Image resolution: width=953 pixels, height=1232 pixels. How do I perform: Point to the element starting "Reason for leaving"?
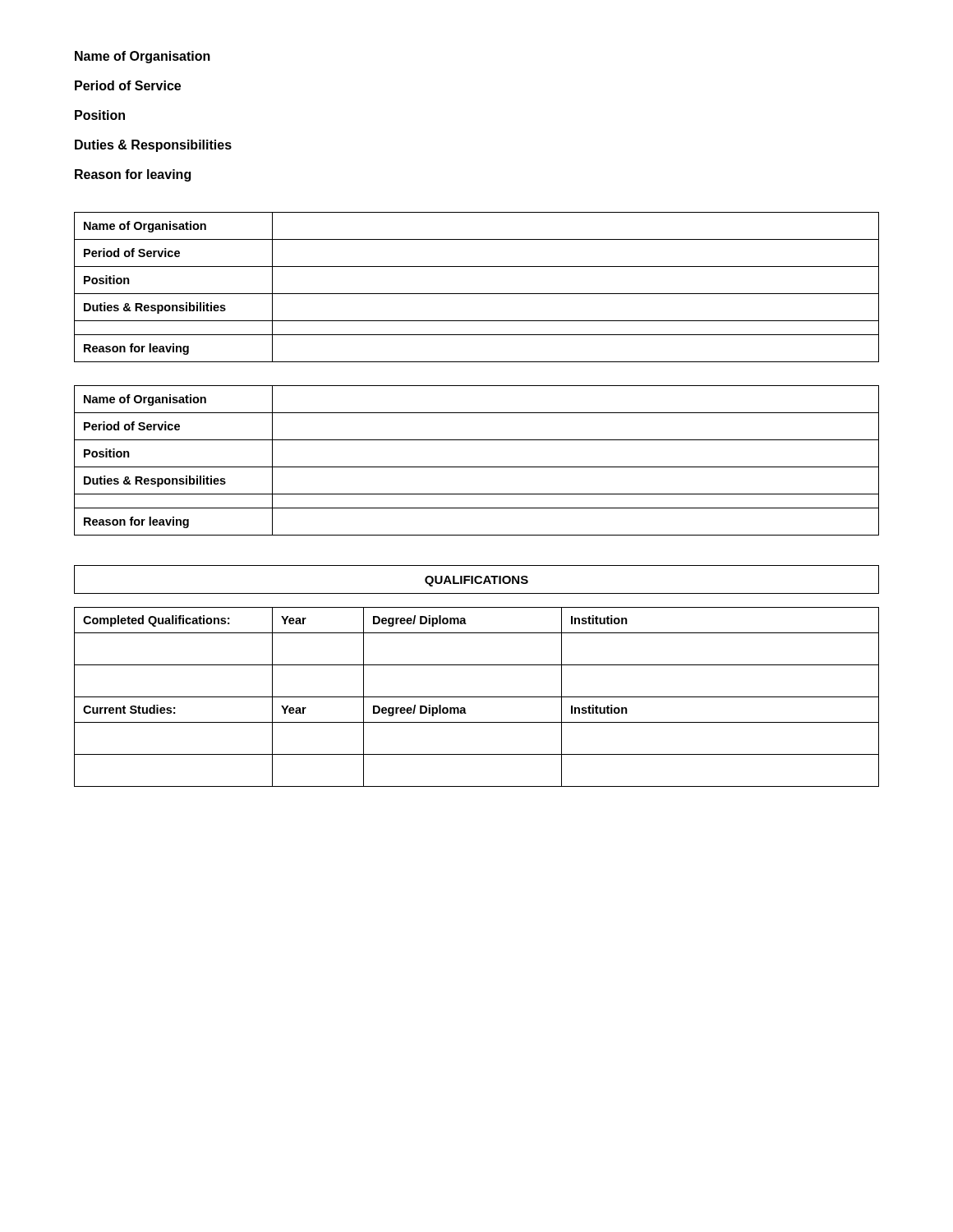133,175
